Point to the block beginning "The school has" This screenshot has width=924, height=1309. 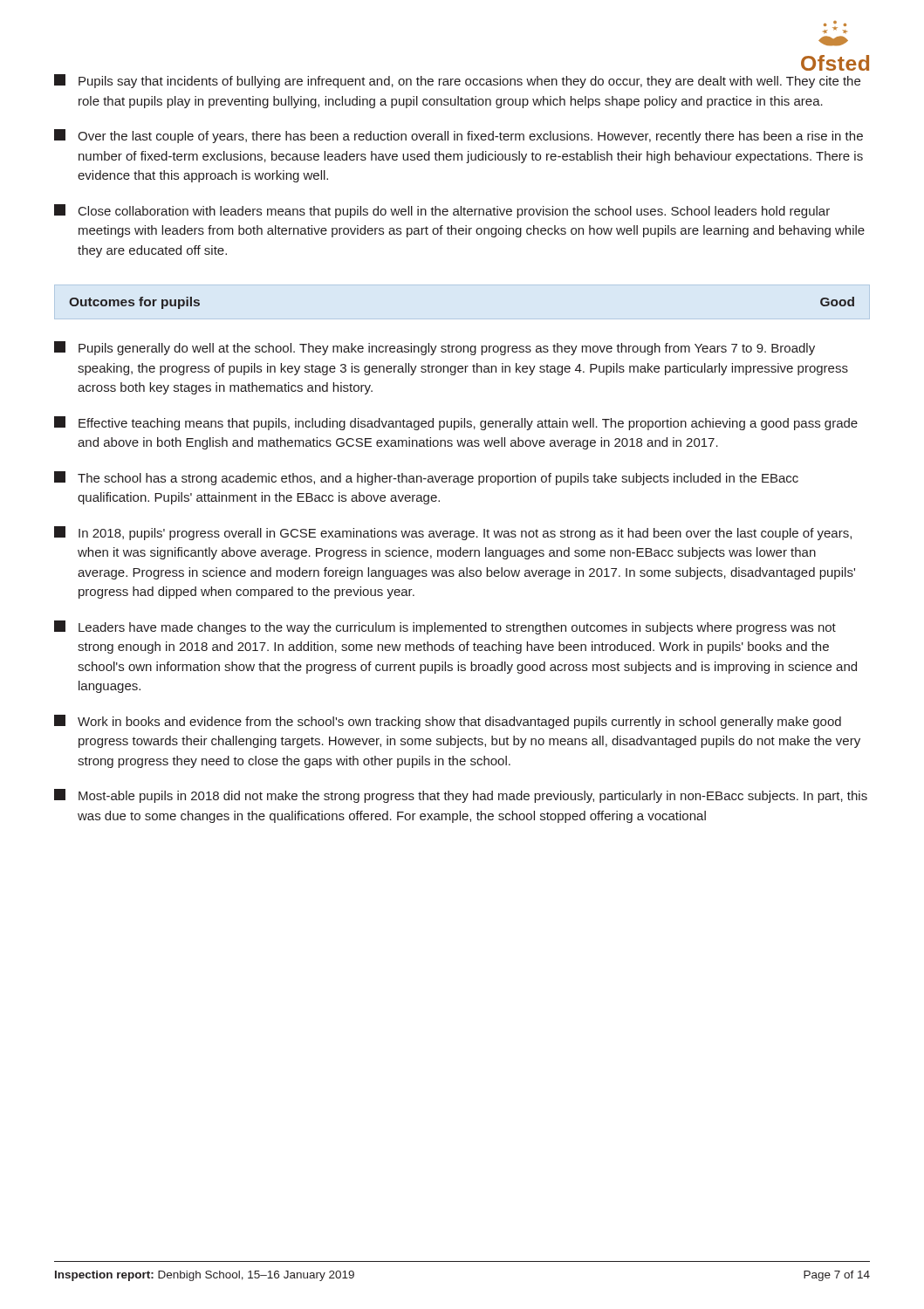(x=462, y=488)
